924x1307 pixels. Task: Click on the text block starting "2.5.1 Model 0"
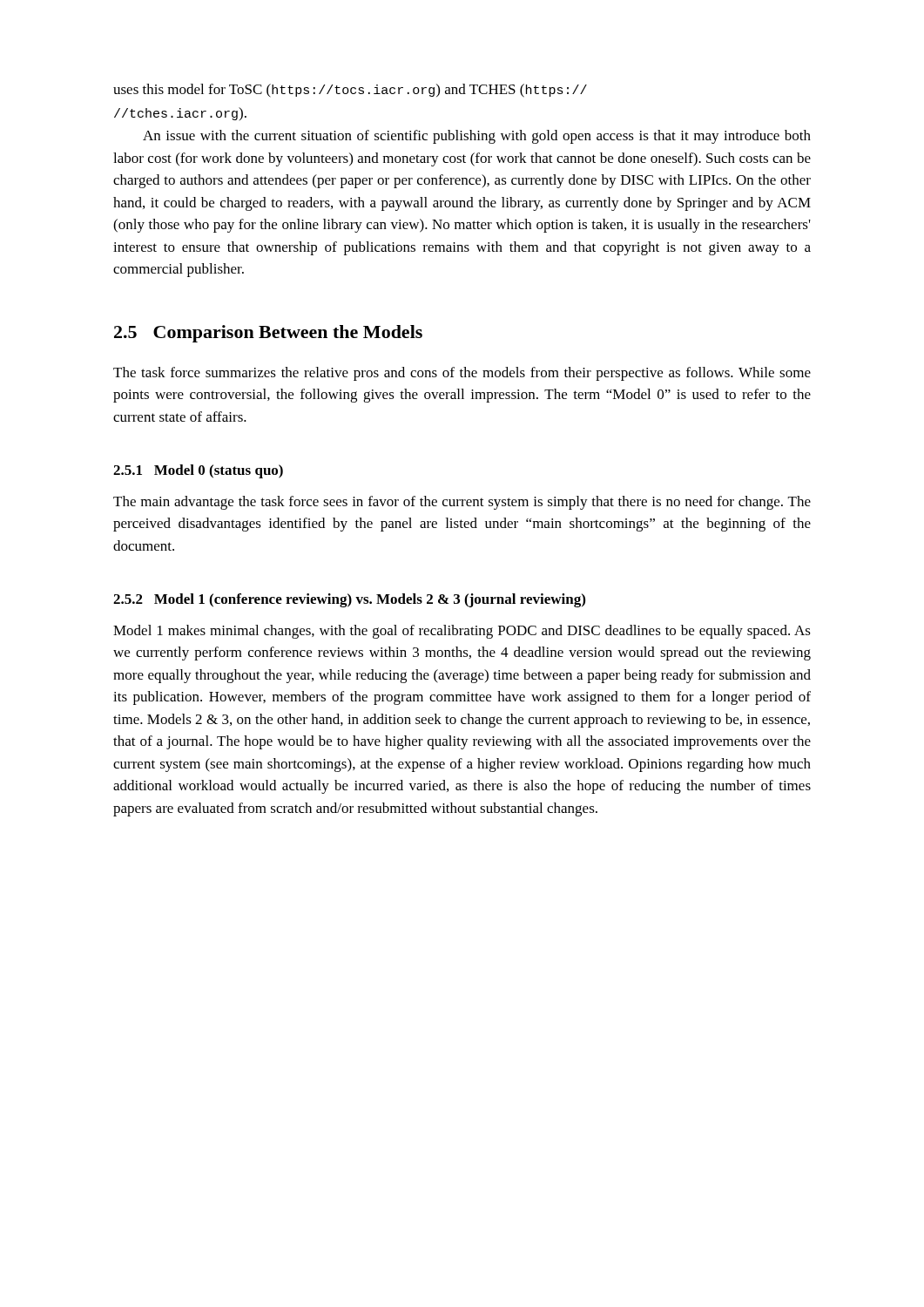click(x=198, y=470)
